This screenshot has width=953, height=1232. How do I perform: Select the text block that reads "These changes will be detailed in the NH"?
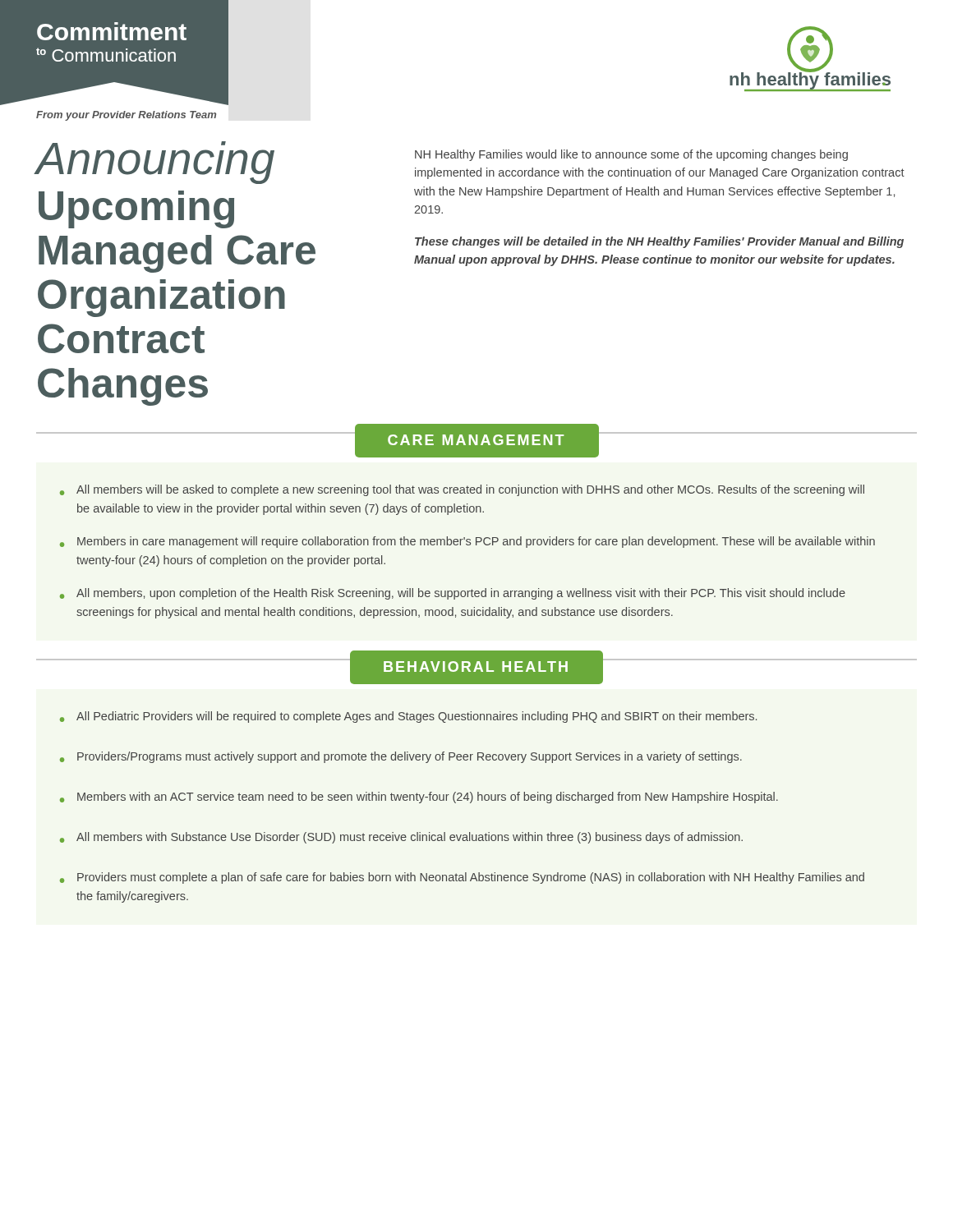(659, 250)
